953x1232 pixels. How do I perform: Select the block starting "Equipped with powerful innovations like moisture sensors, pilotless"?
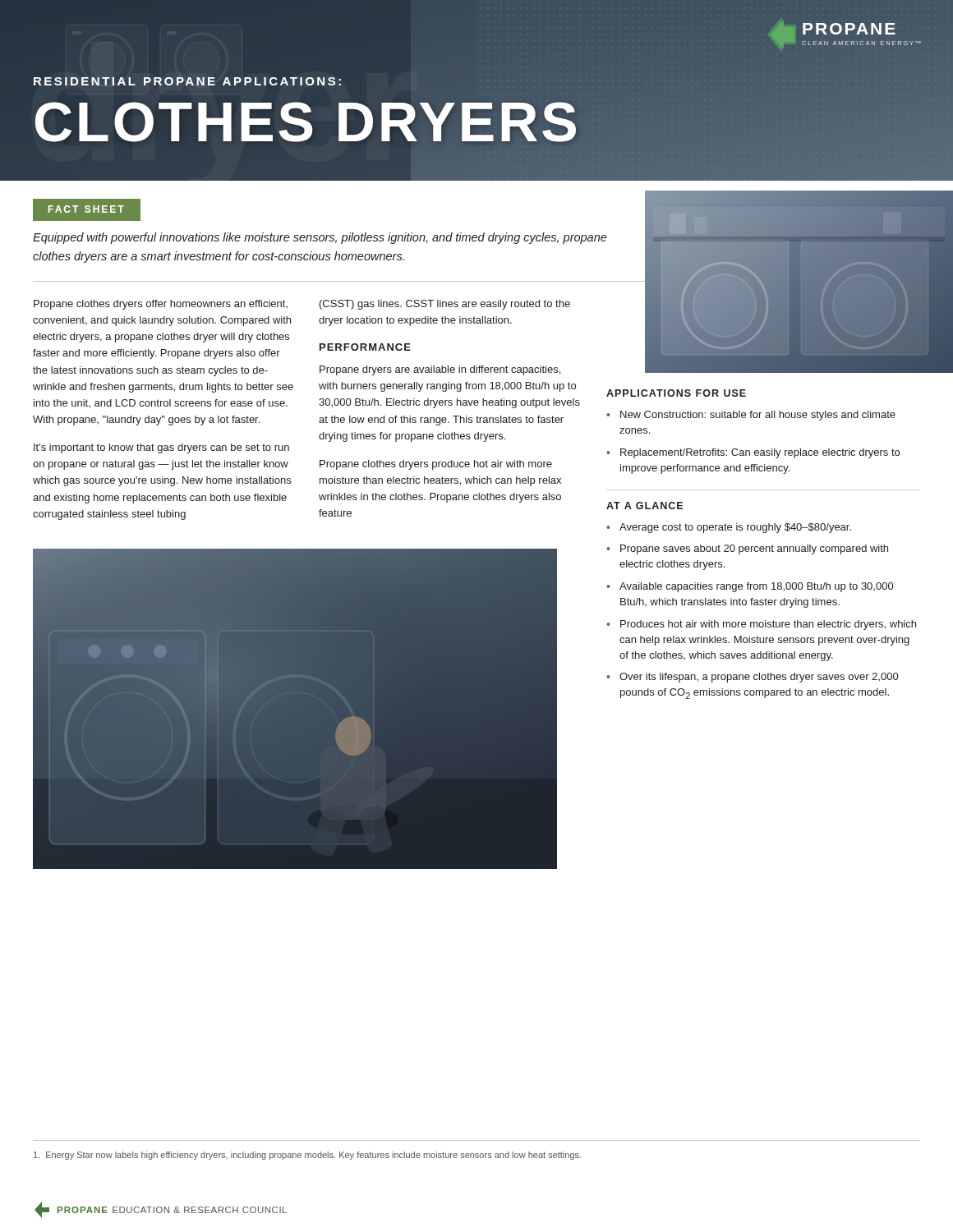pyautogui.click(x=320, y=247)
